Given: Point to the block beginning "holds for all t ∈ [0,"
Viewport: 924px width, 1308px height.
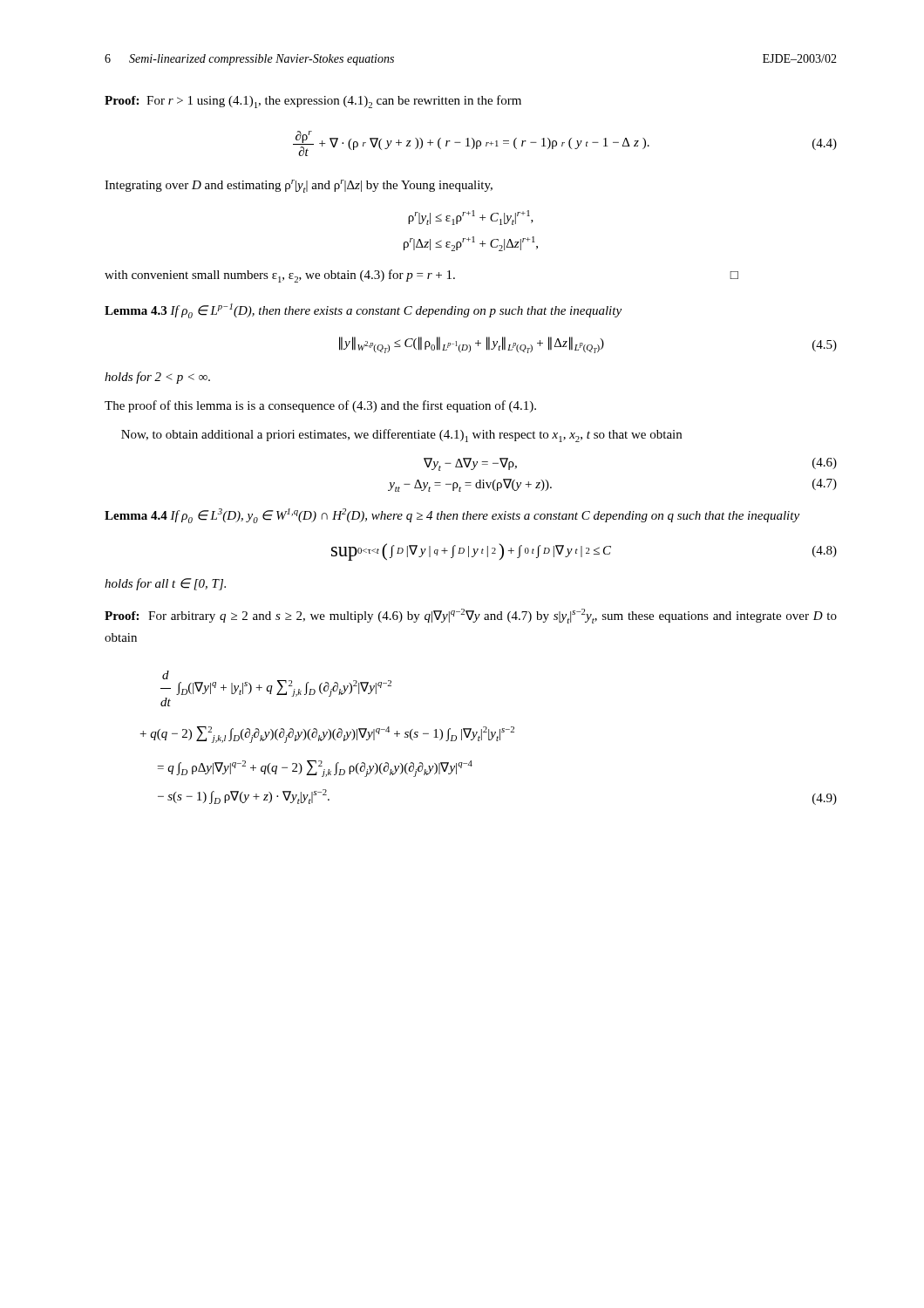Looking at the screenshot, I should (x=166, y=583).
